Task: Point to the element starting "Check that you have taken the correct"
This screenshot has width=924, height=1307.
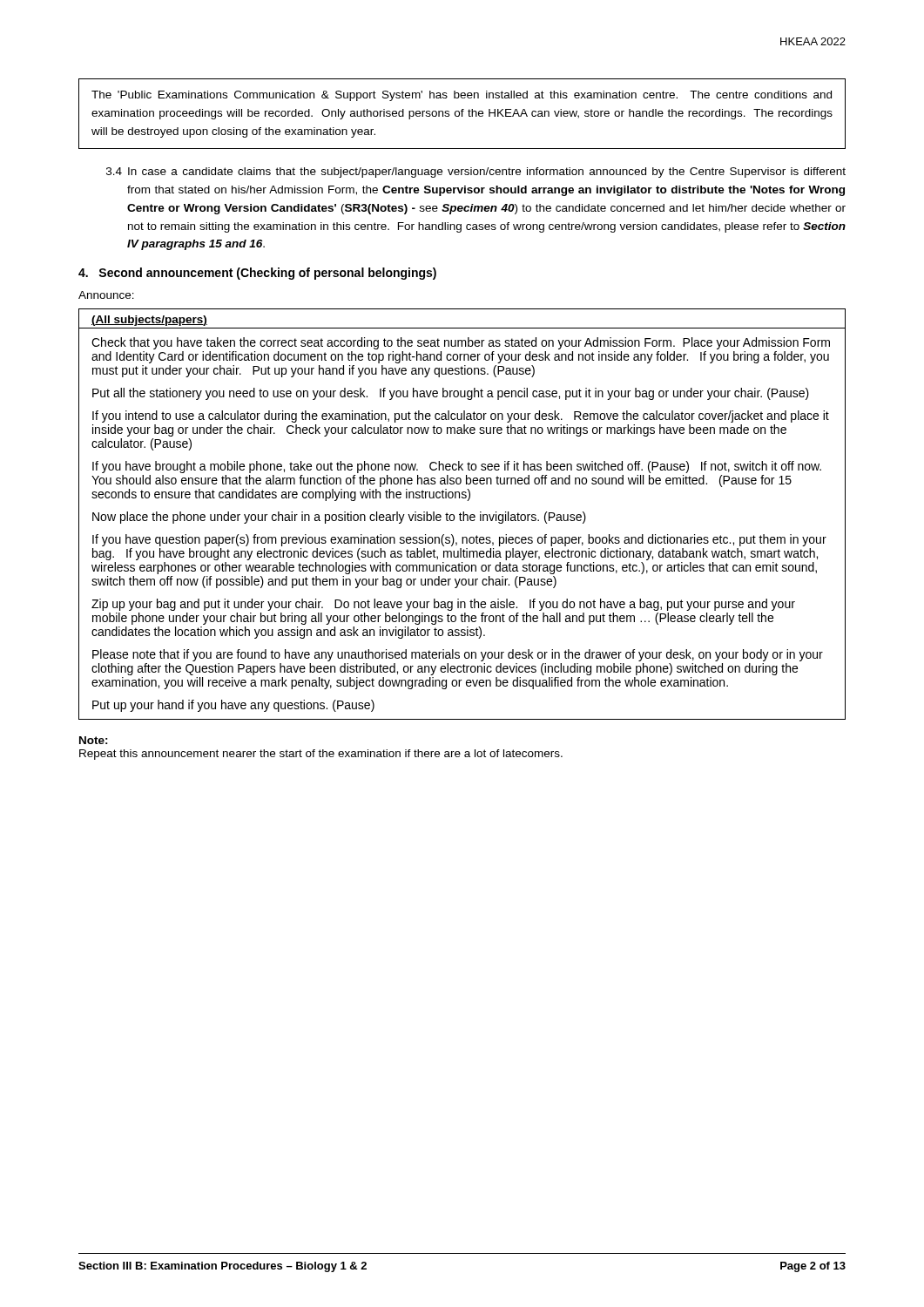Action: (461, 357)
